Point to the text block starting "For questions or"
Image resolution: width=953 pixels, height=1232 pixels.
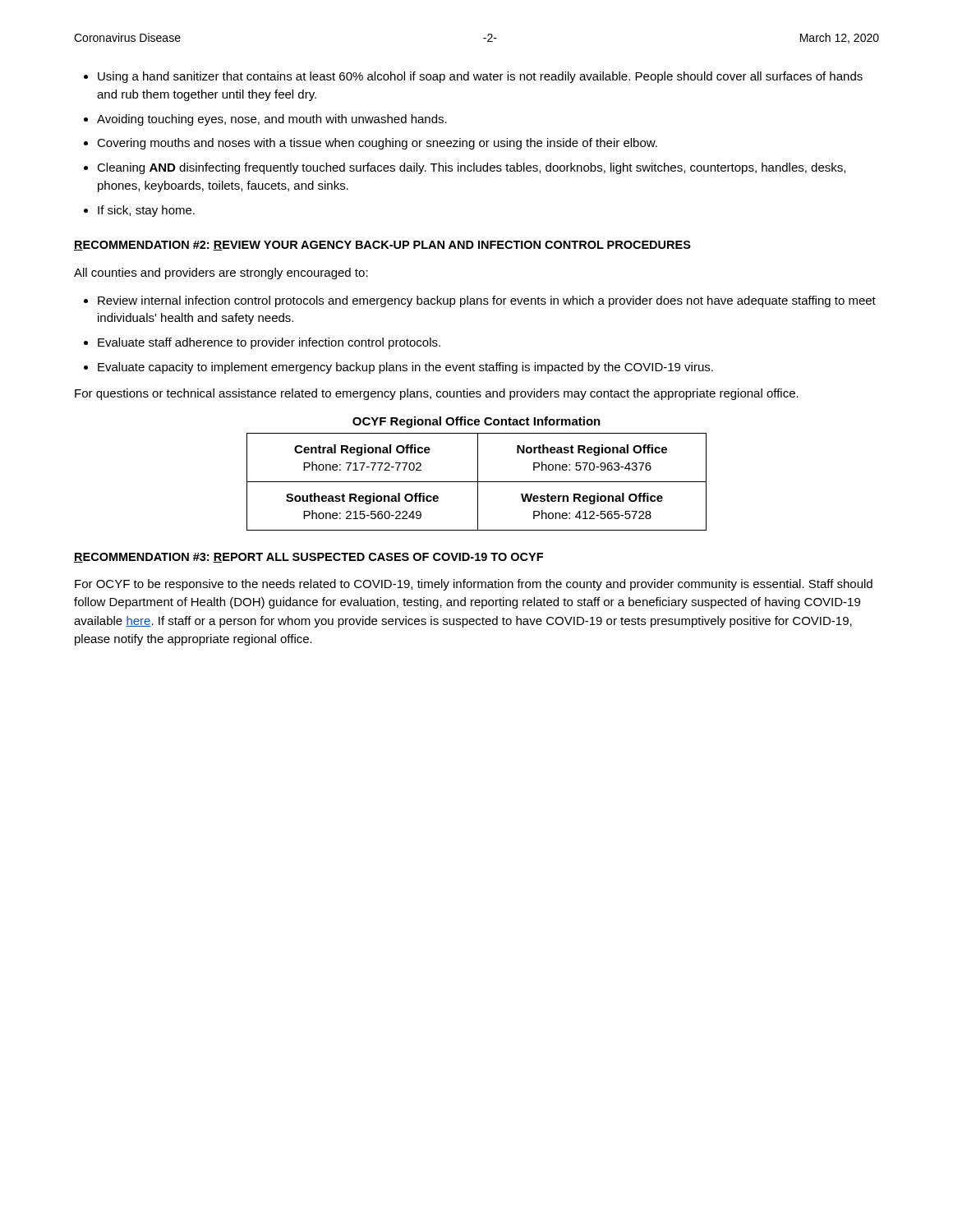coord(437,393)
